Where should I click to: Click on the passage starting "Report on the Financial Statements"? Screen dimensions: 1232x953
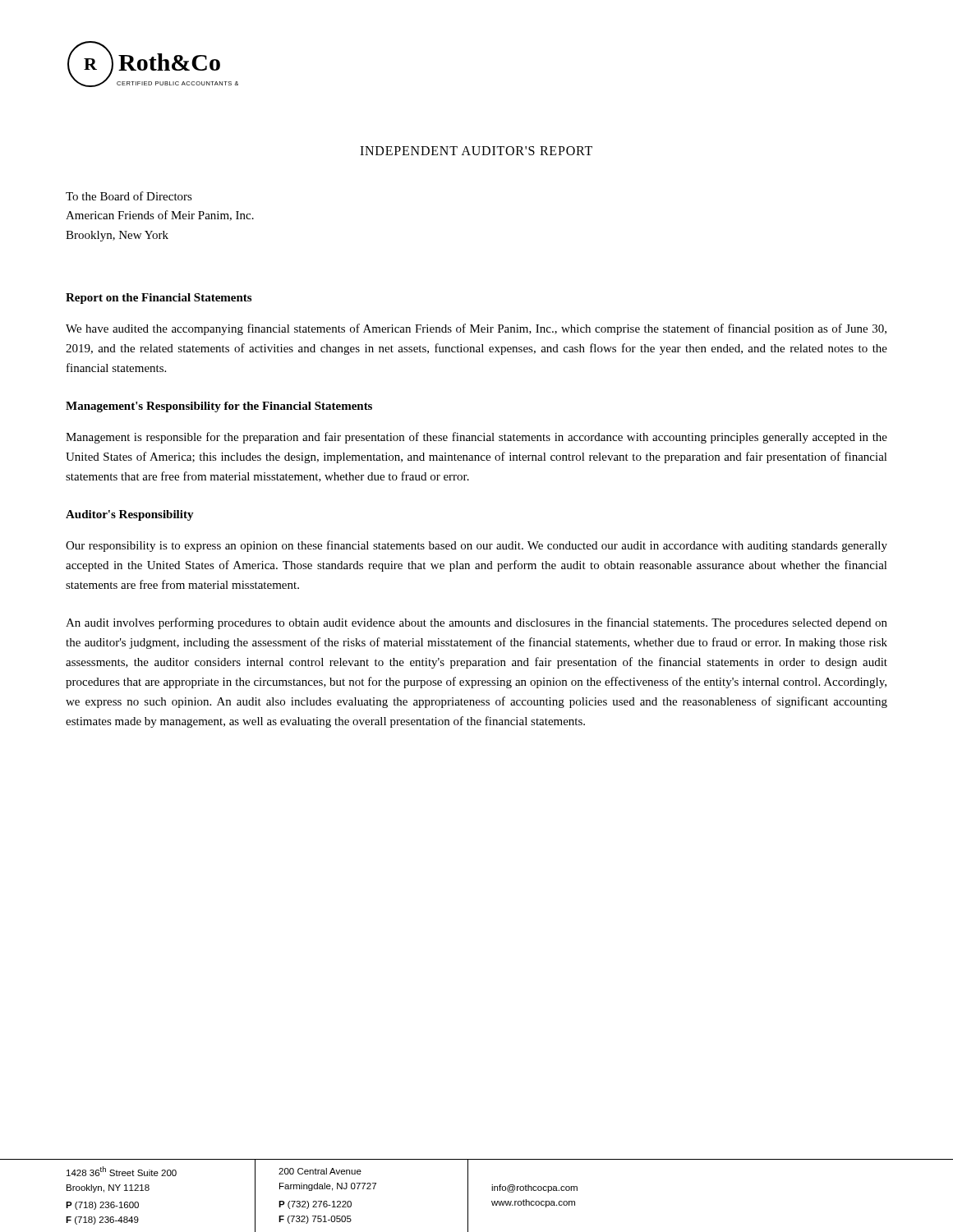pyautogui.click(x=159, y=297)
